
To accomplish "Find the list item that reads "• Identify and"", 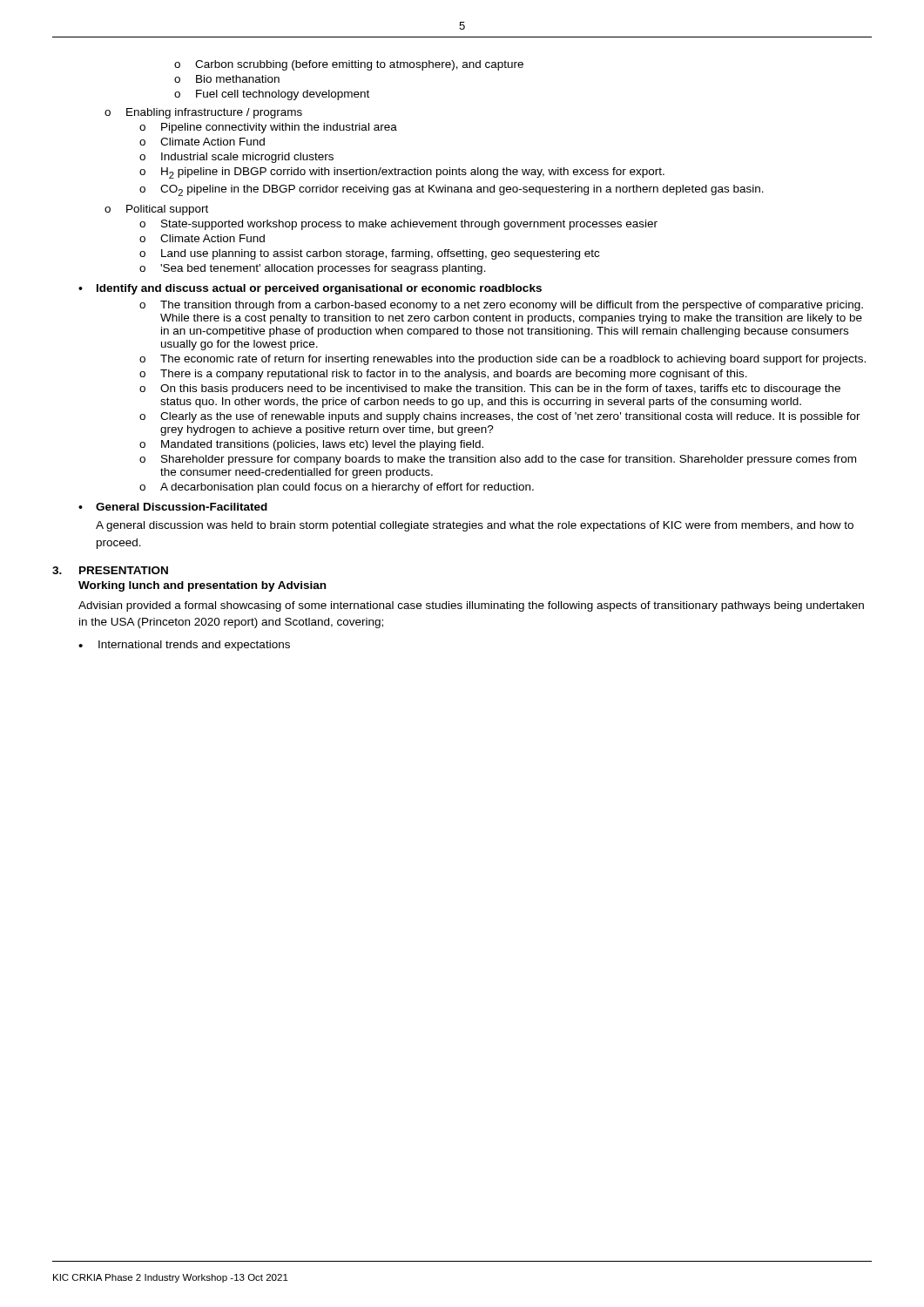I will tap(475, 289).
